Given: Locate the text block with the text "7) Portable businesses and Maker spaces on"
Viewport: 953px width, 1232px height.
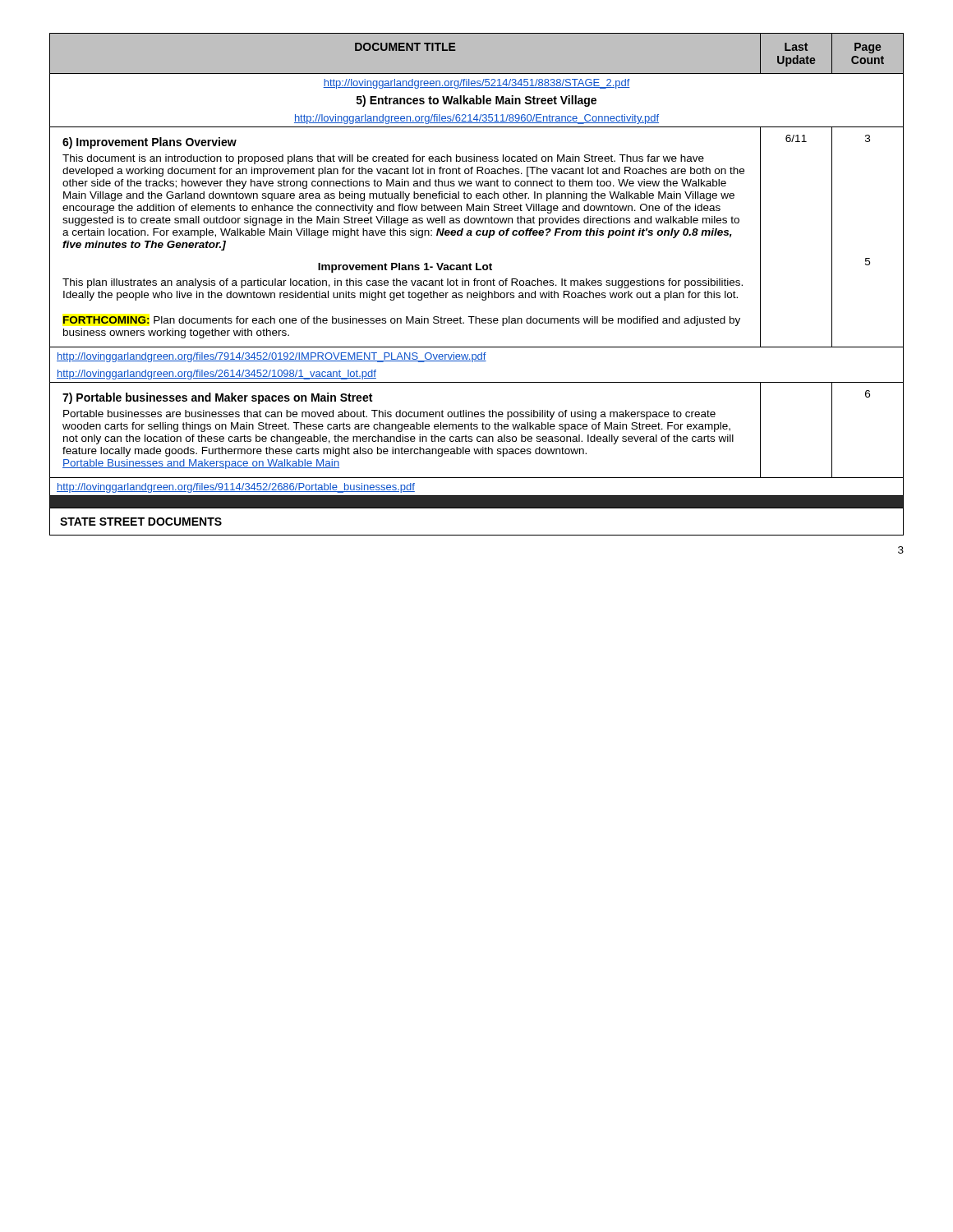Looking at the screenshot, I should [476, 430].
